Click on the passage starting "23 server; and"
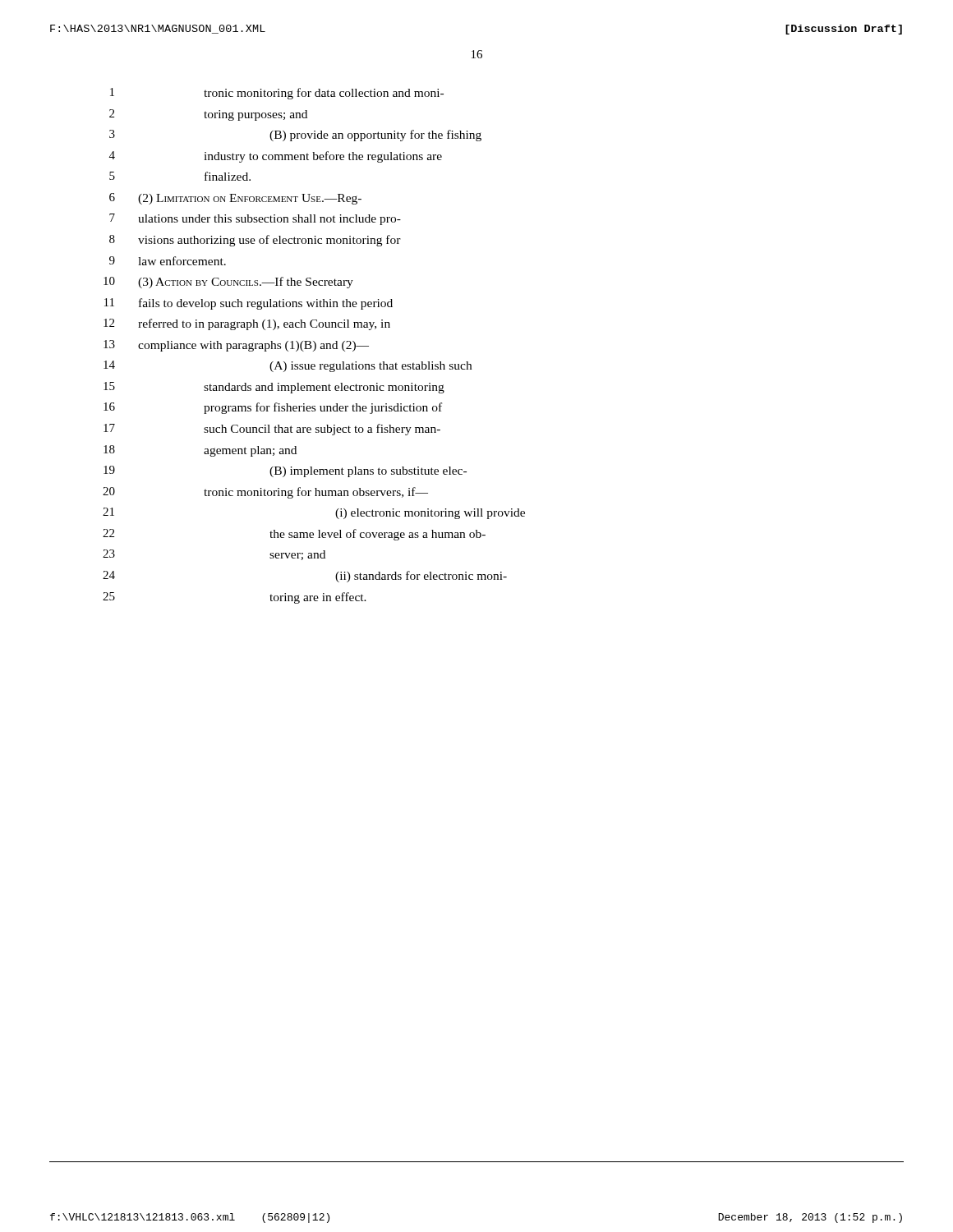 (x=106, y=555)
